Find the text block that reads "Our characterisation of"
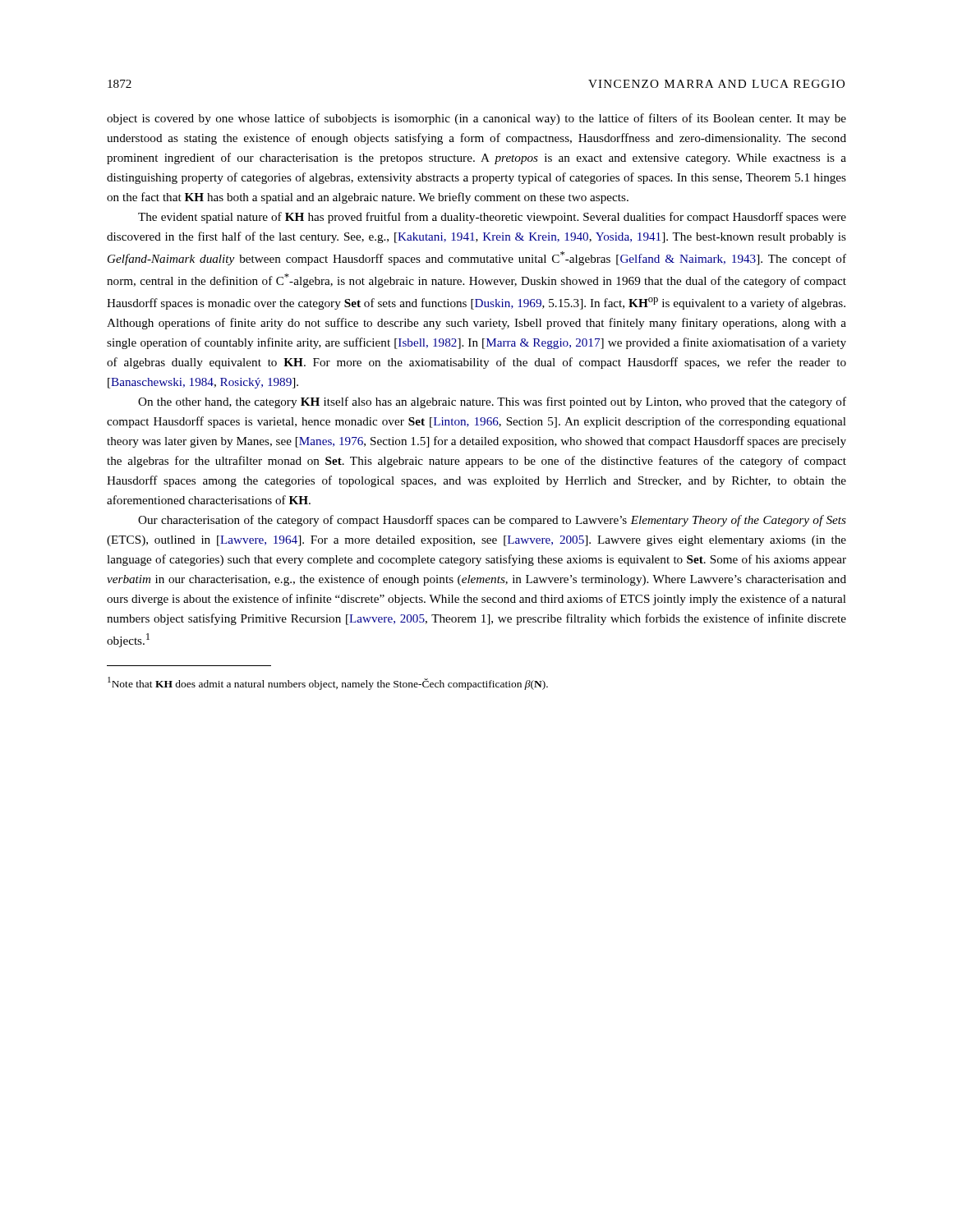This screenshot has width=953, height=1232. (476, 580)
